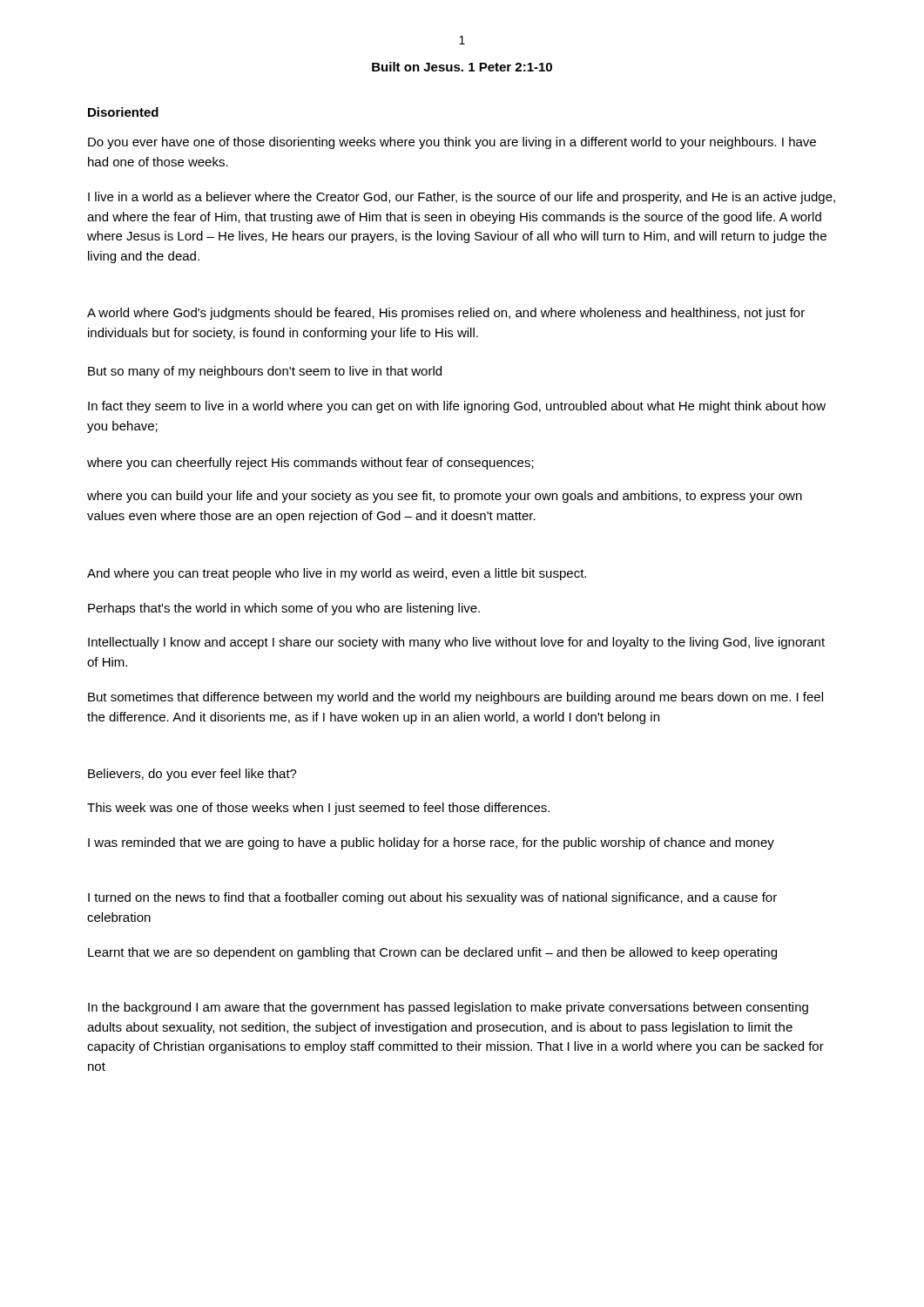The width and height of the screenshot is (924, 1307).
Task: Click on the block starting "Believers, do you ever feel like that?"
Action: 192,773
